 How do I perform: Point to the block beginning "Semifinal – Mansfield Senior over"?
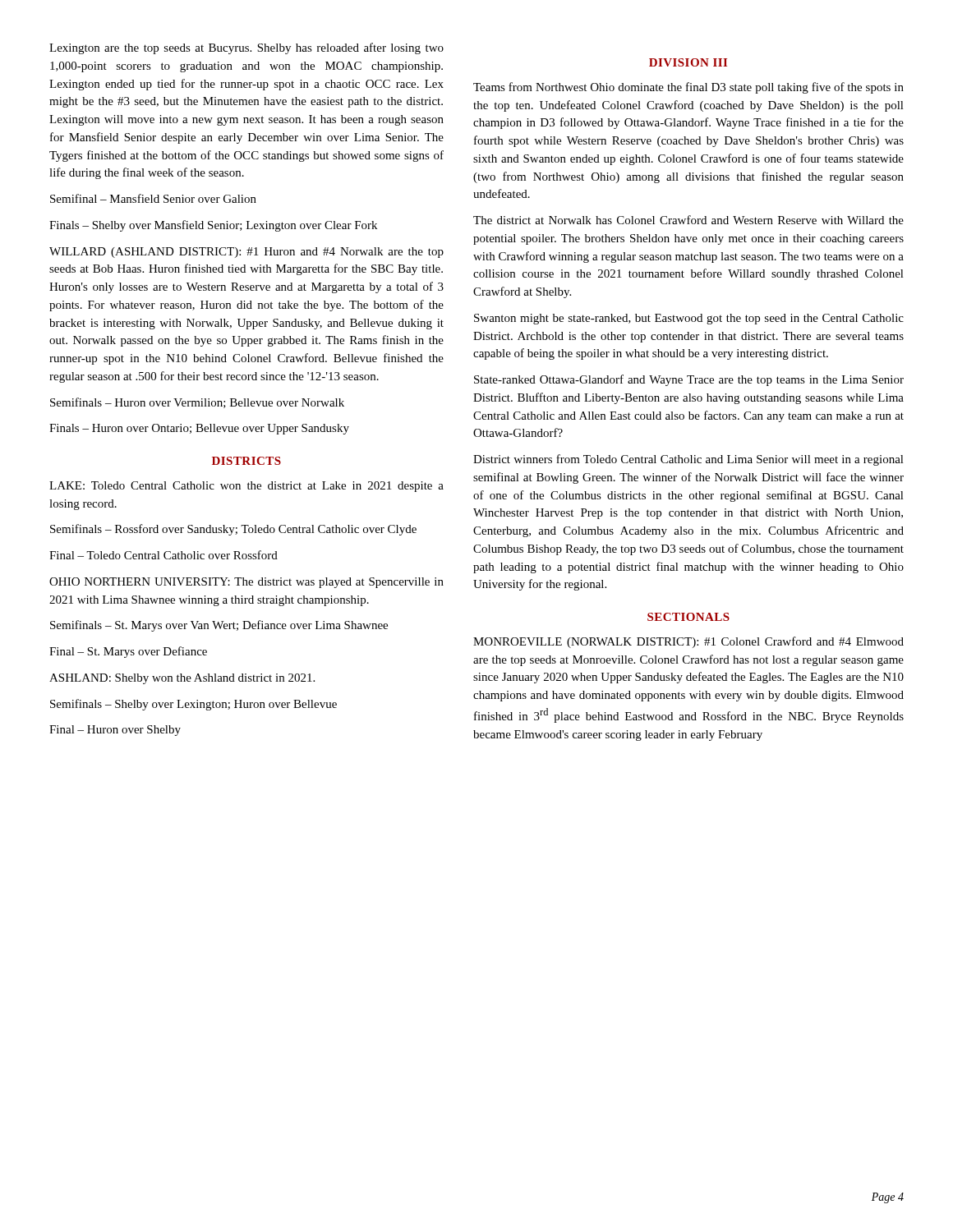(153, 199)
